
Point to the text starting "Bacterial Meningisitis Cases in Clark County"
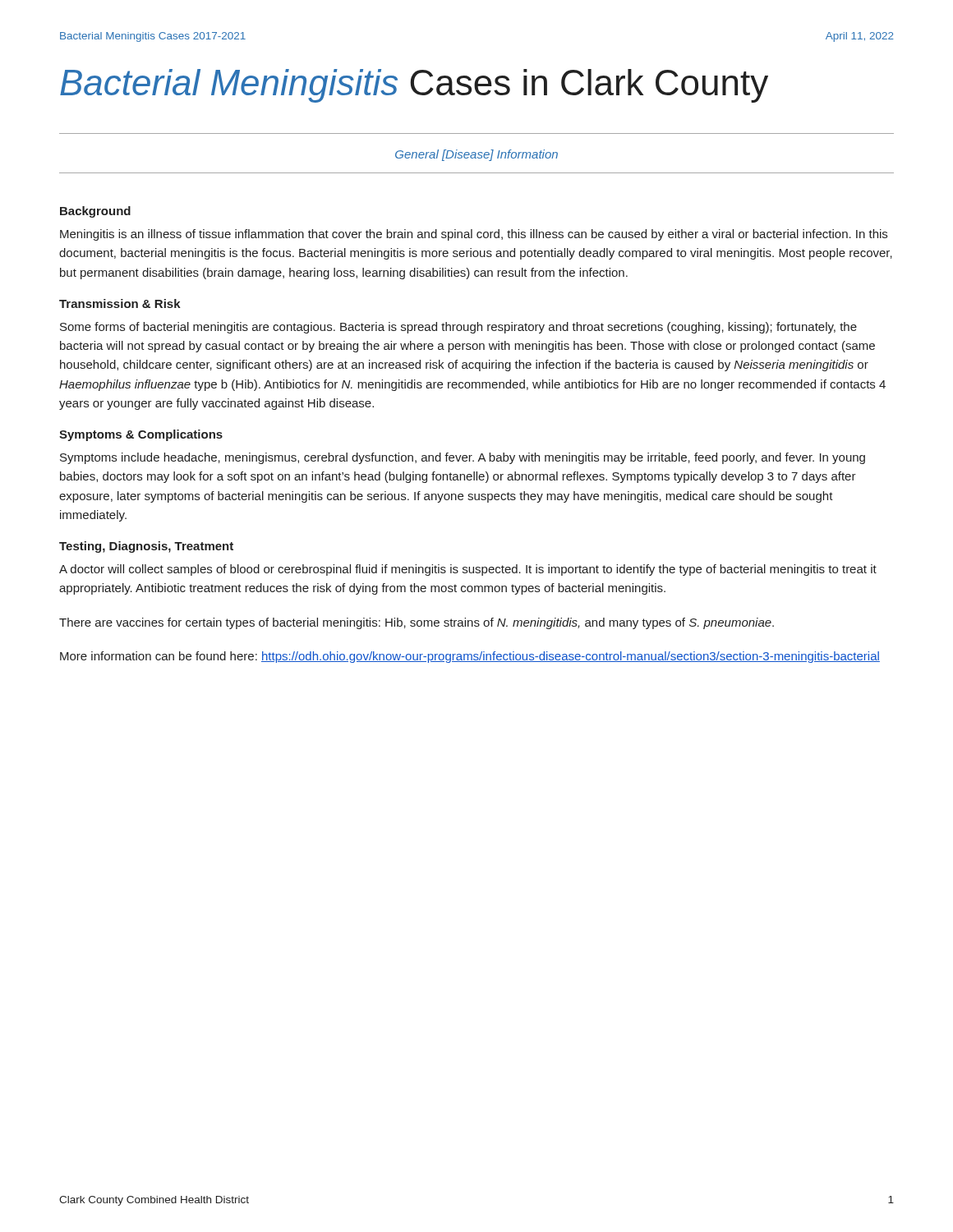click(414, 83)
